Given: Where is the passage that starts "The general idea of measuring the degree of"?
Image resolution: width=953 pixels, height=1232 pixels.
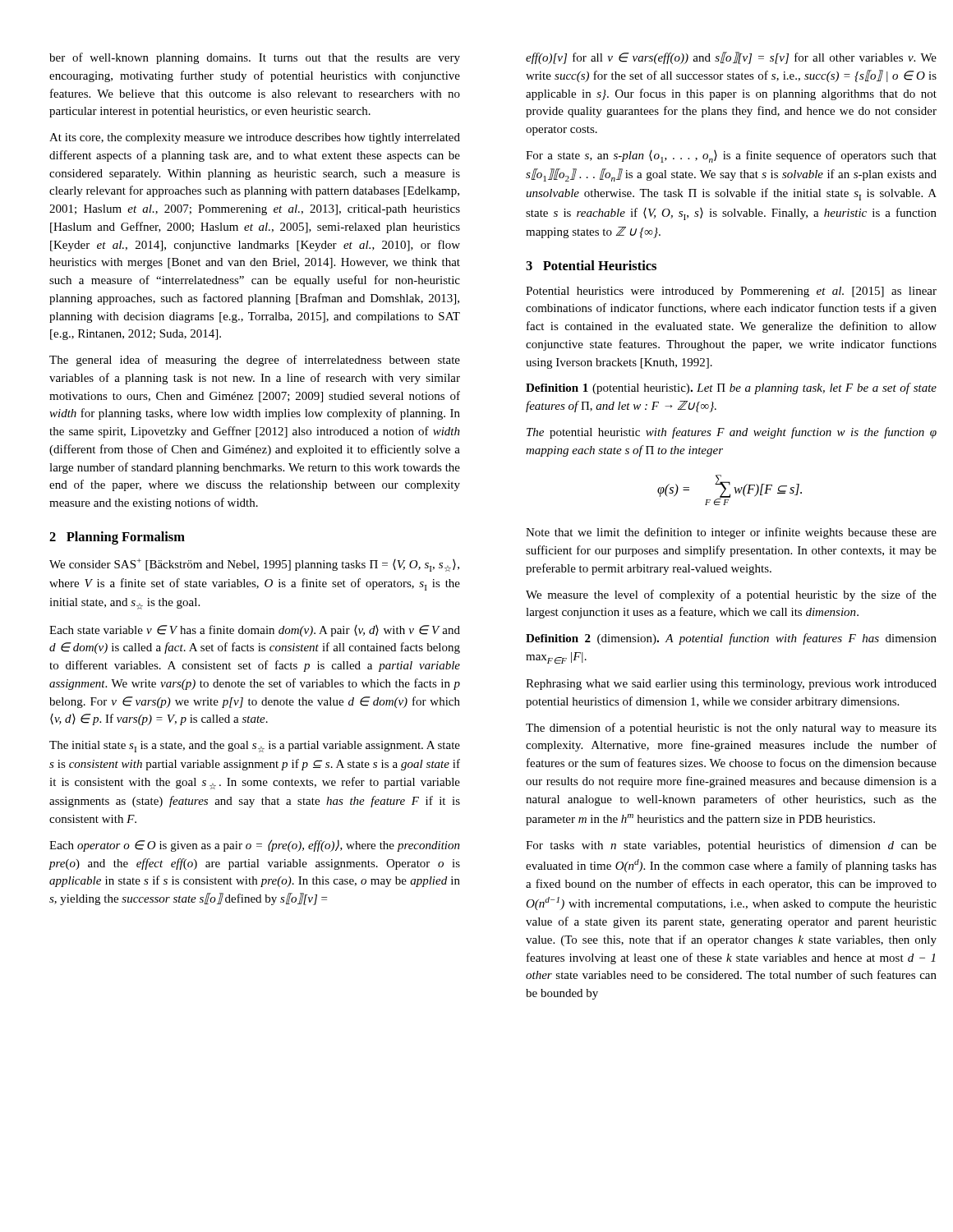Looking at the screenshot, I should (255, 432).
